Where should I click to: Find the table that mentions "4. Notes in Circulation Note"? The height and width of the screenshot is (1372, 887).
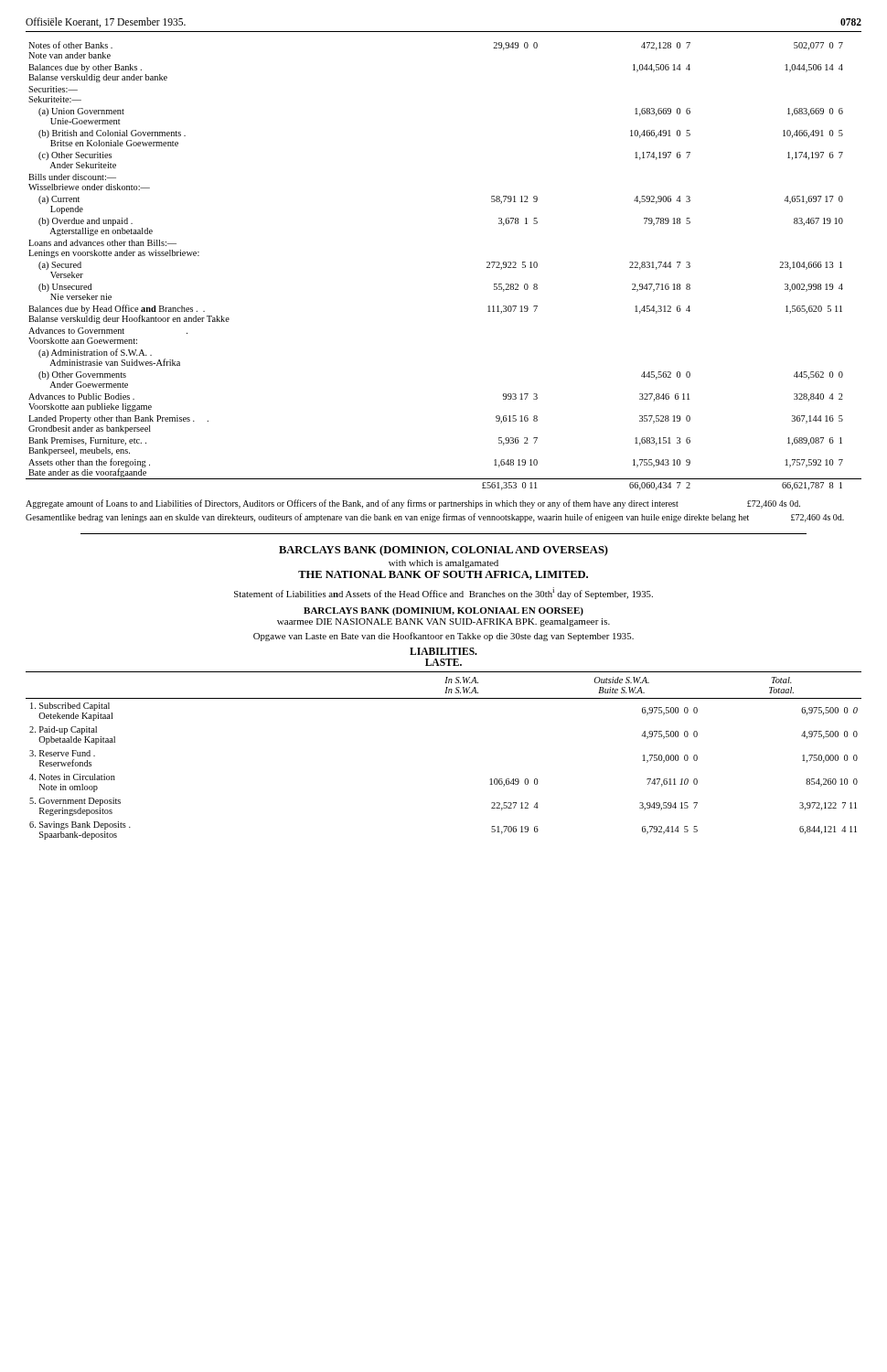(x=444, y=756)
